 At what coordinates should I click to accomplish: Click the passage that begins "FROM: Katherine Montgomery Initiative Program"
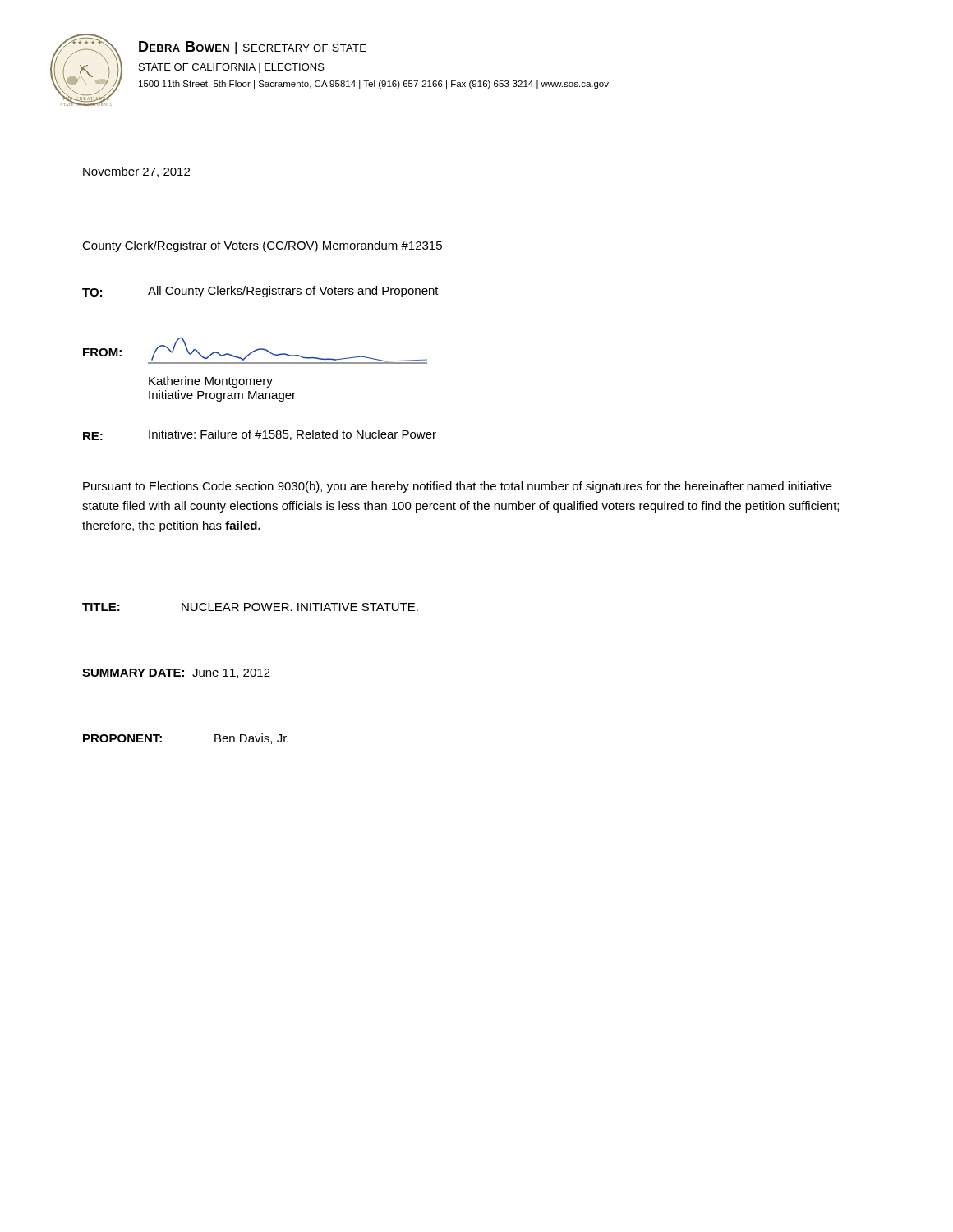pos(255,351)
